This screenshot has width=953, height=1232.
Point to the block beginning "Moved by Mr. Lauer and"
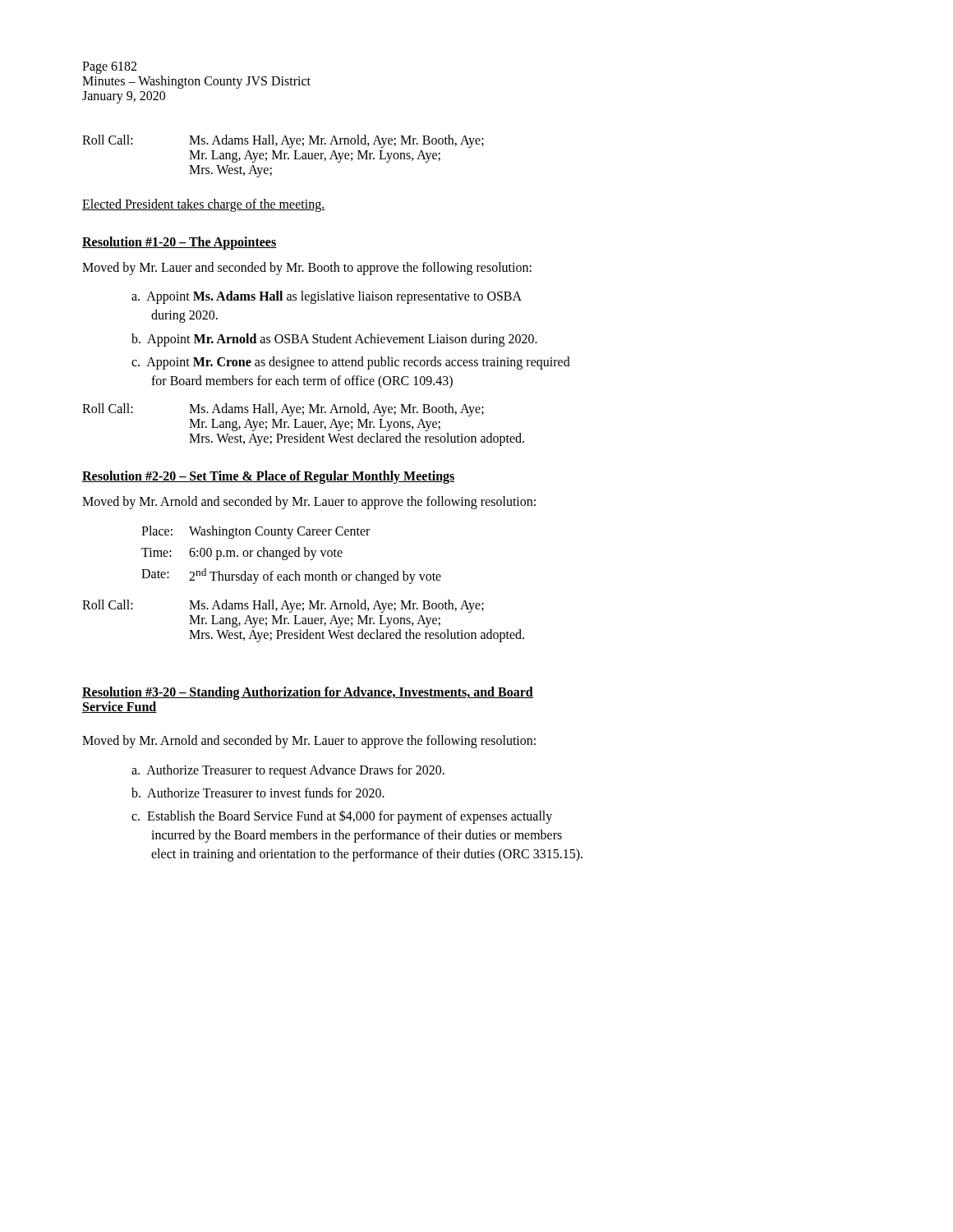307,267
